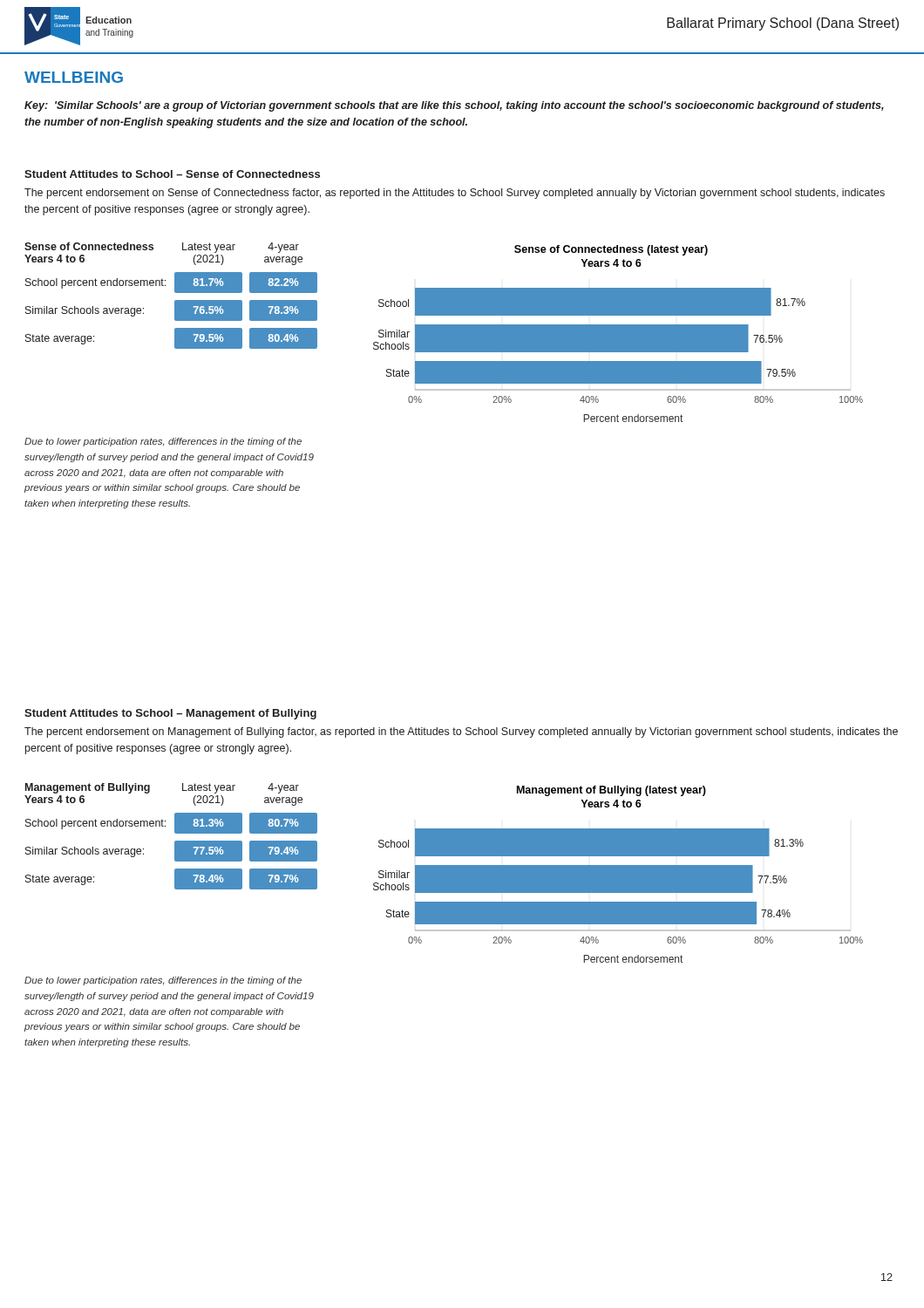Point to "Student Attitudes to School – Sense of Connectedness"
The height and width of the screenshot is (1308, 924).
click(172, 174)
